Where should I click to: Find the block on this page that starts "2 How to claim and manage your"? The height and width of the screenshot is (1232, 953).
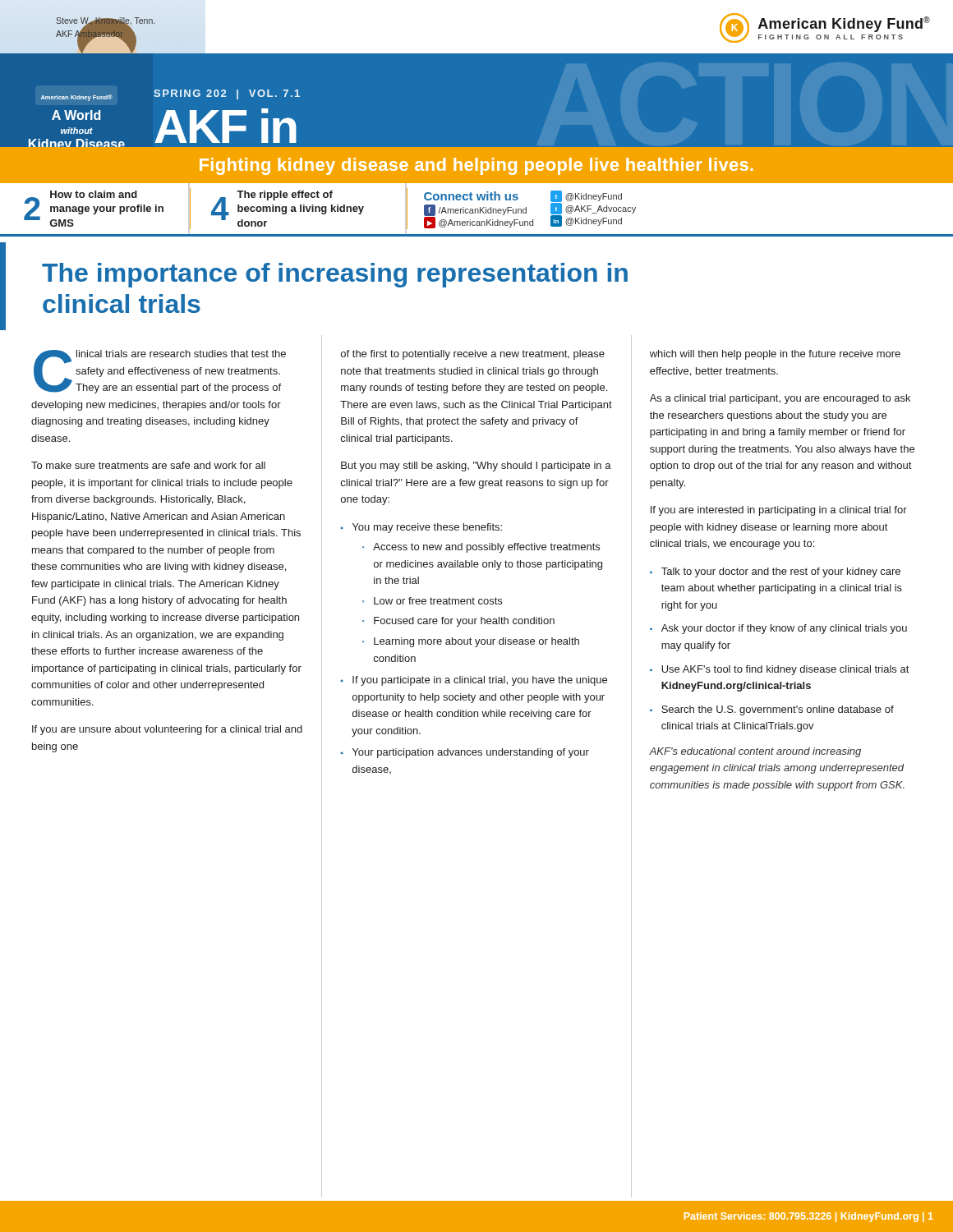(96, 209)
